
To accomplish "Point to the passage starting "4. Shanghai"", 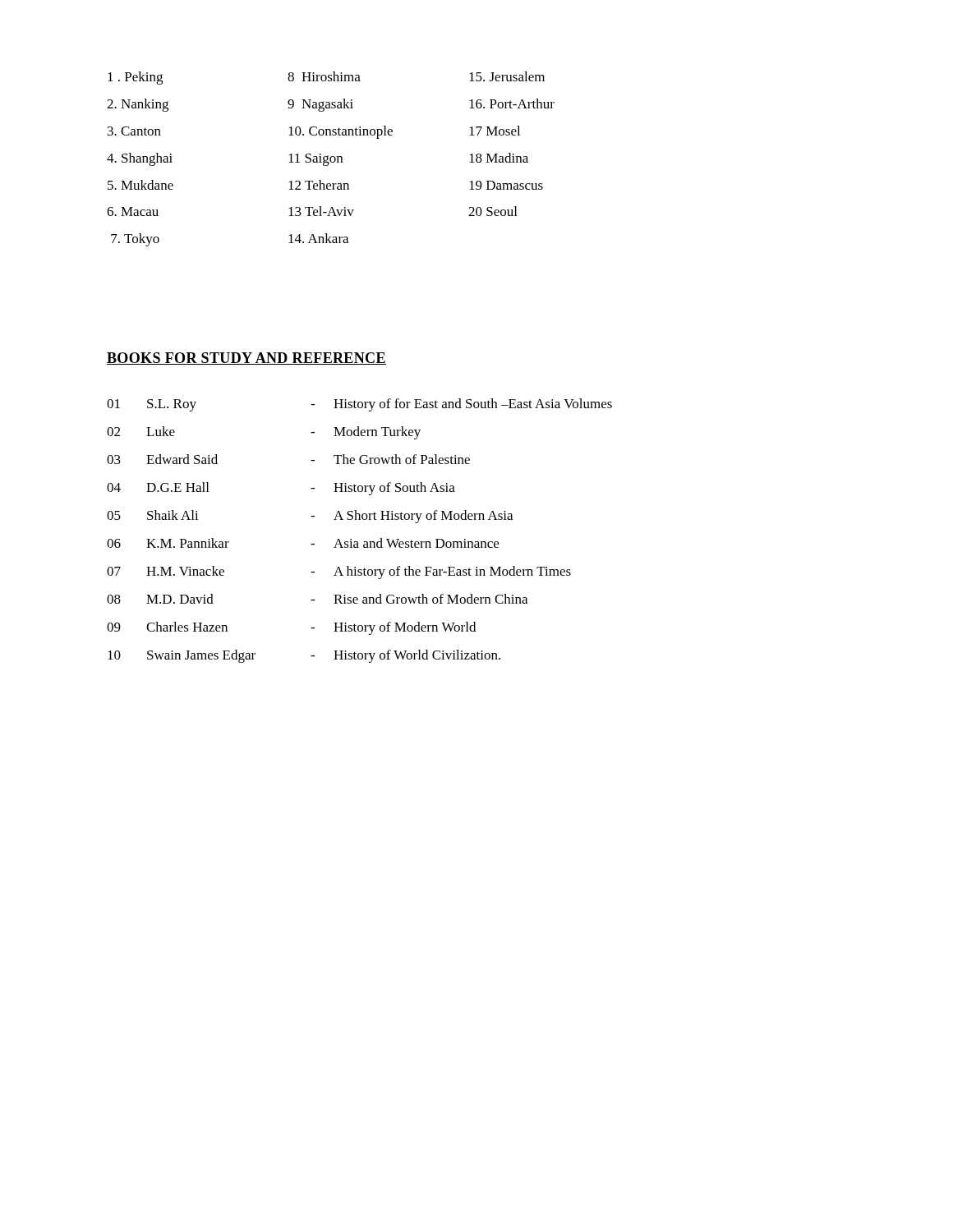I will (140, 158).
